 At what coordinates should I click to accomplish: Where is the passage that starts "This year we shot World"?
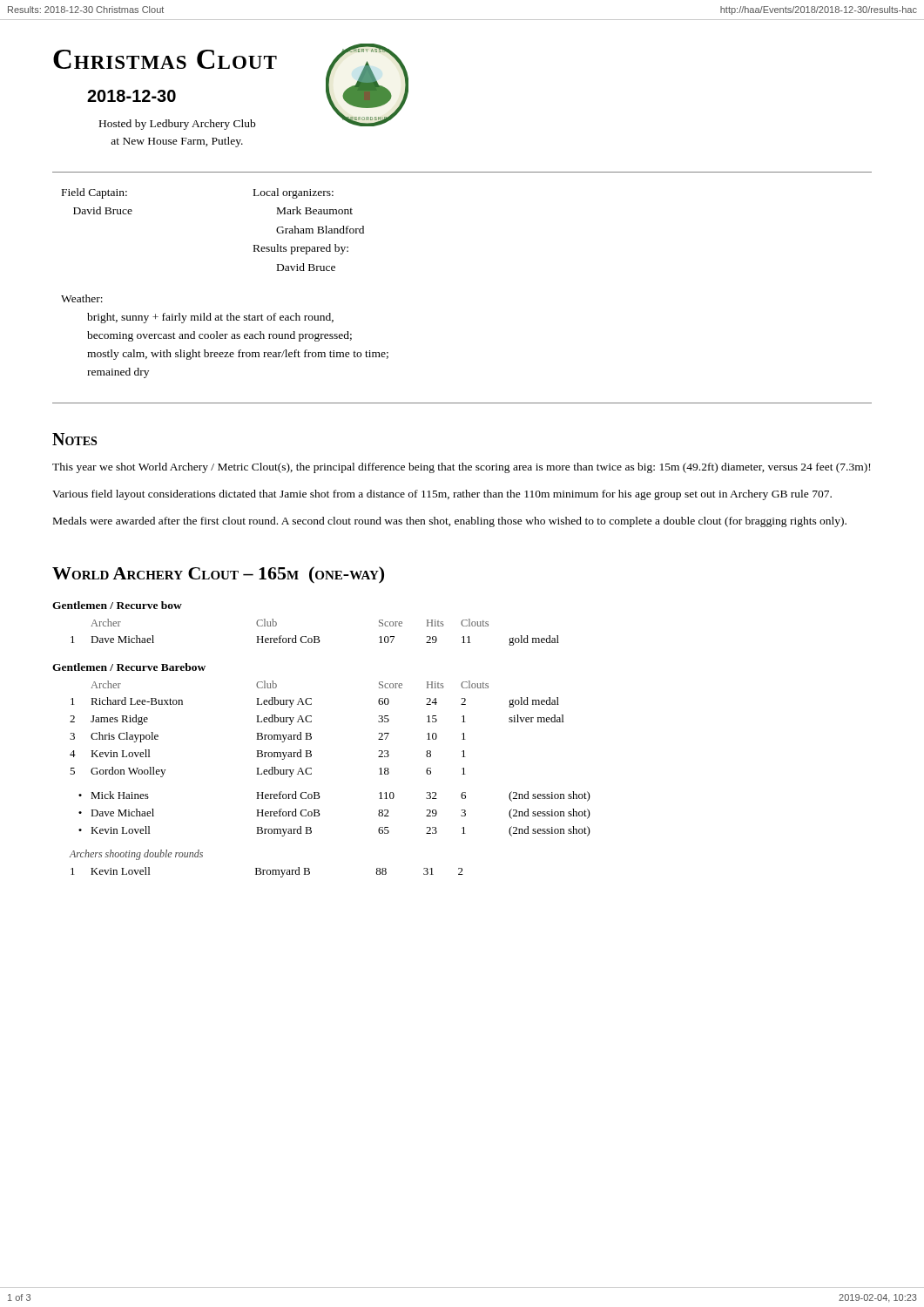coord(462,467)
